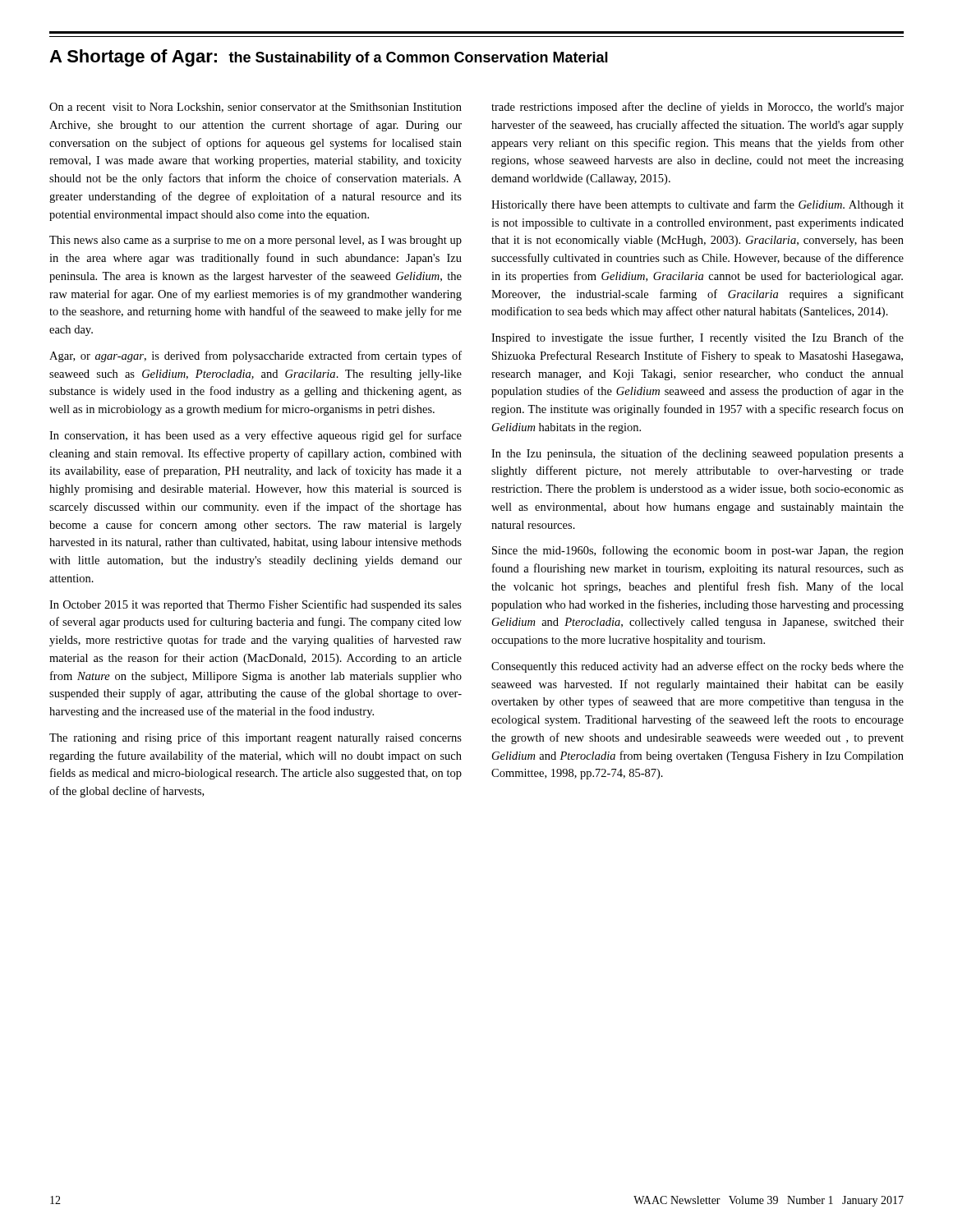Screen dimensions: 1232x953
Task: Point to the text block starting "trade restrictions imposed after the decline"
Action: coord(698,441)
